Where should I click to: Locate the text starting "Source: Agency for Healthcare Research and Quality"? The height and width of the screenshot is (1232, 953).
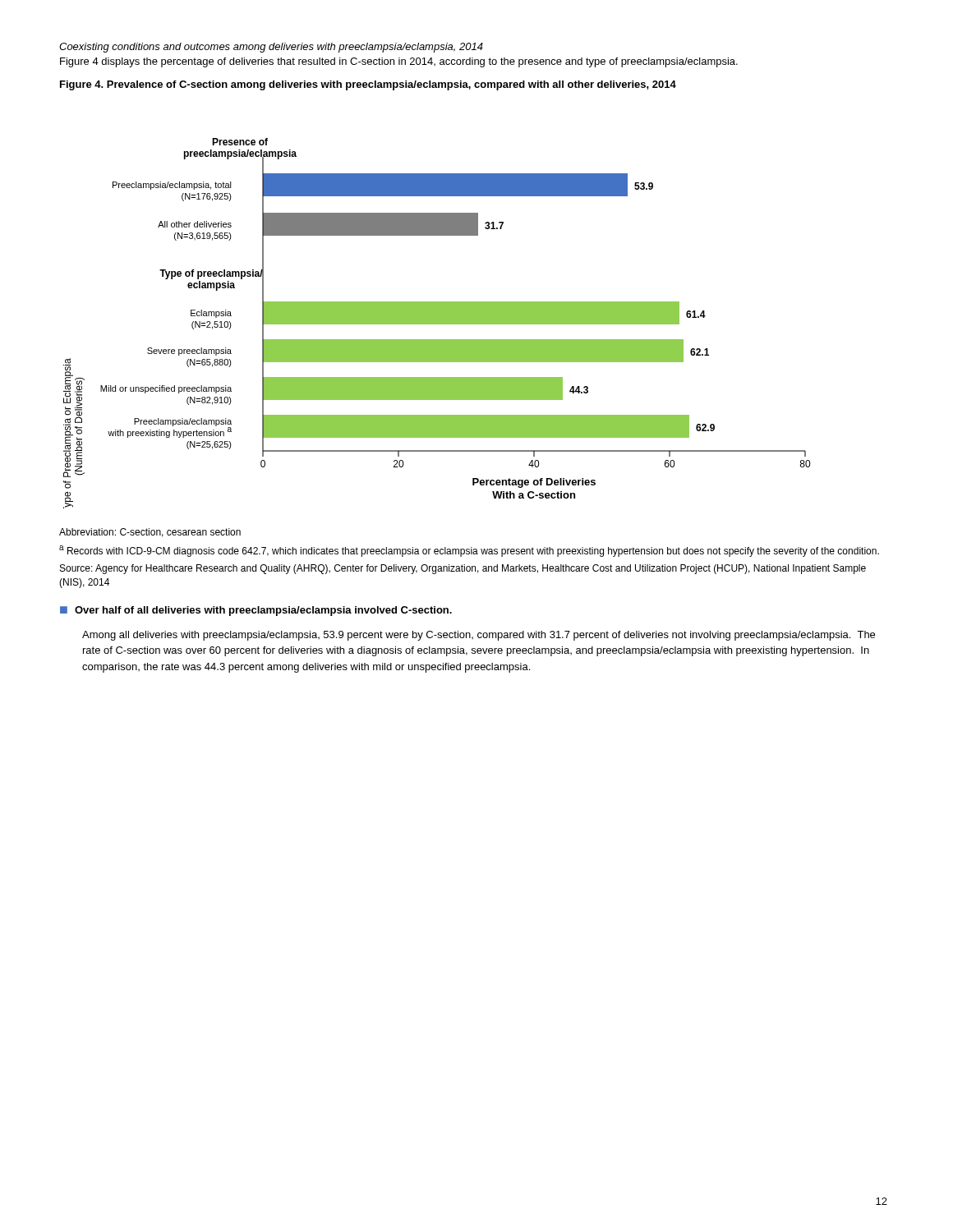pos(463,575)
